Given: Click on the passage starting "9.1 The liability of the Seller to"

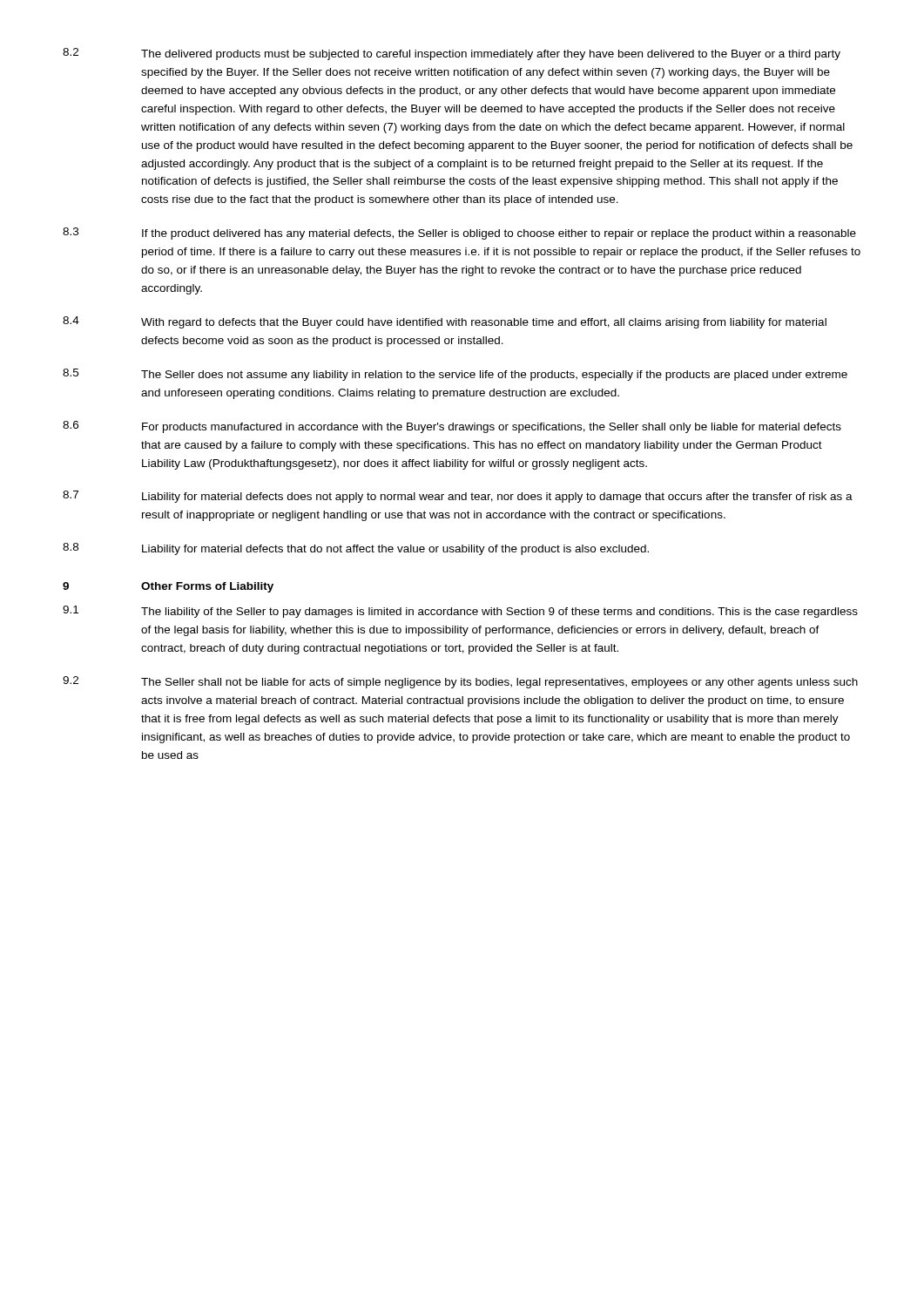Looking at the screenshot, I should click(462, 630).
